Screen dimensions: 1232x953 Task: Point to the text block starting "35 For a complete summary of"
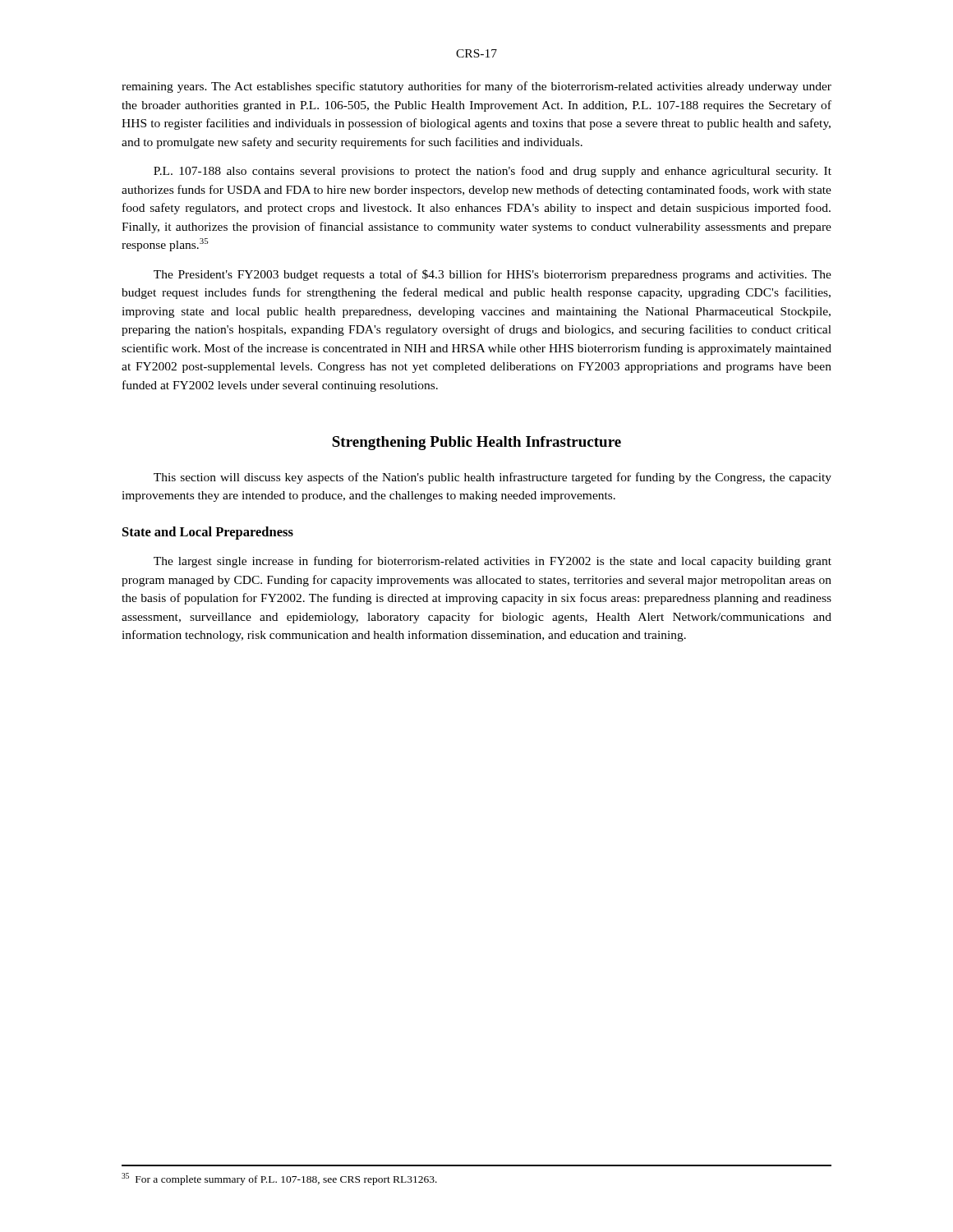(x=280, y=1179)
